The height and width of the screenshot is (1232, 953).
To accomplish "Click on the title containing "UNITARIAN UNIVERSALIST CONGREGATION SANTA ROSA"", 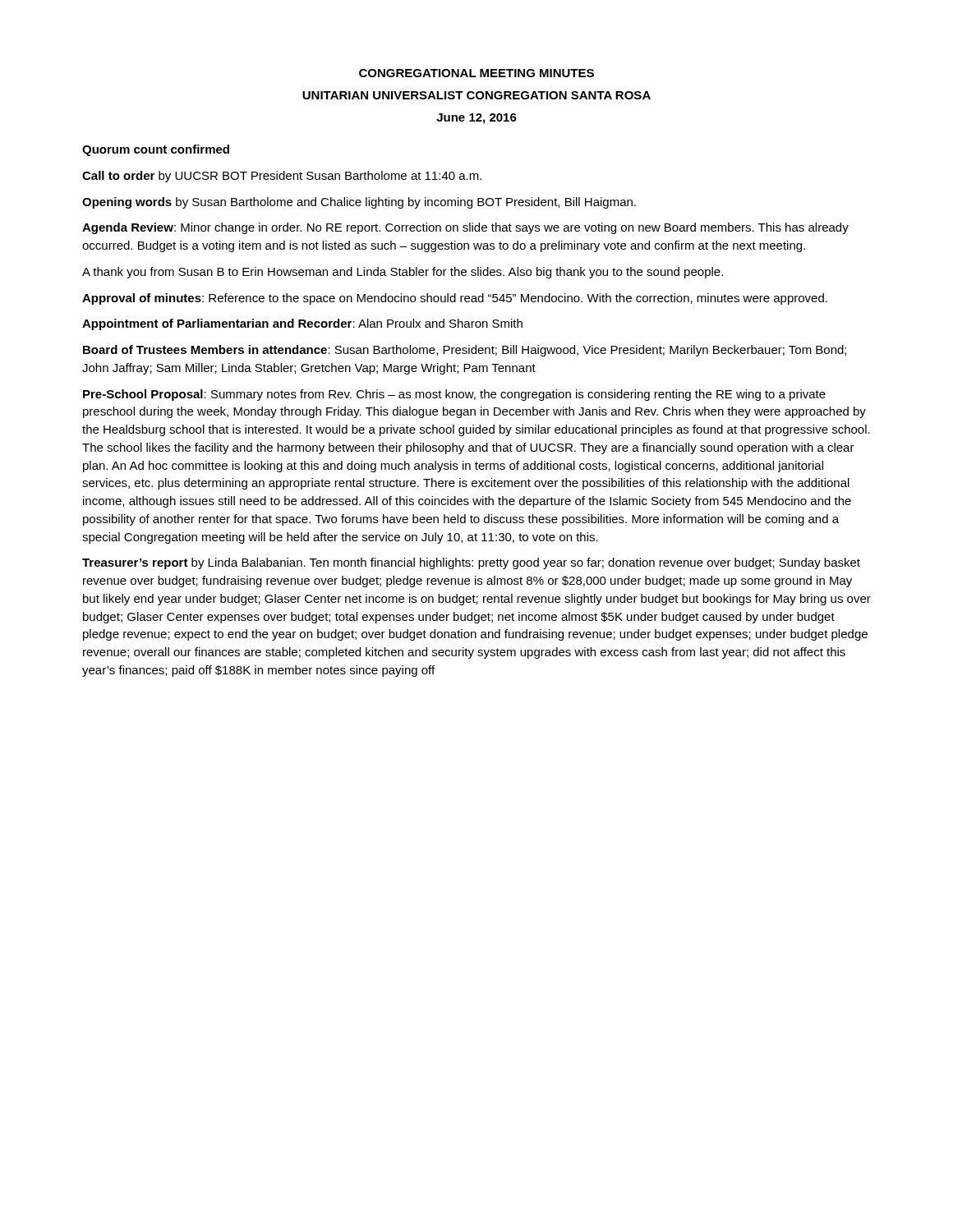I will (476, 95).
